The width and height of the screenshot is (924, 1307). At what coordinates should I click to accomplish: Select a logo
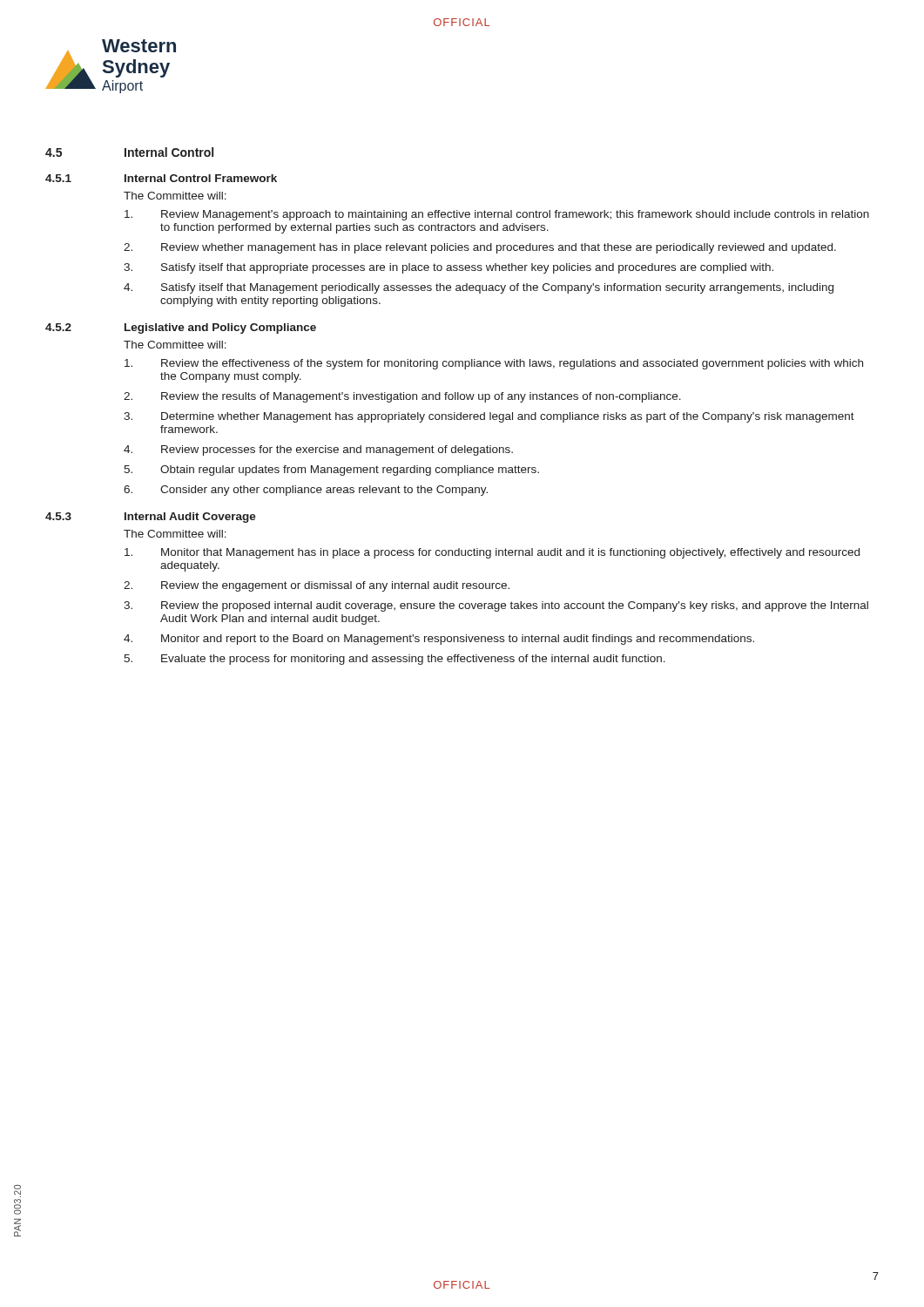121,60
